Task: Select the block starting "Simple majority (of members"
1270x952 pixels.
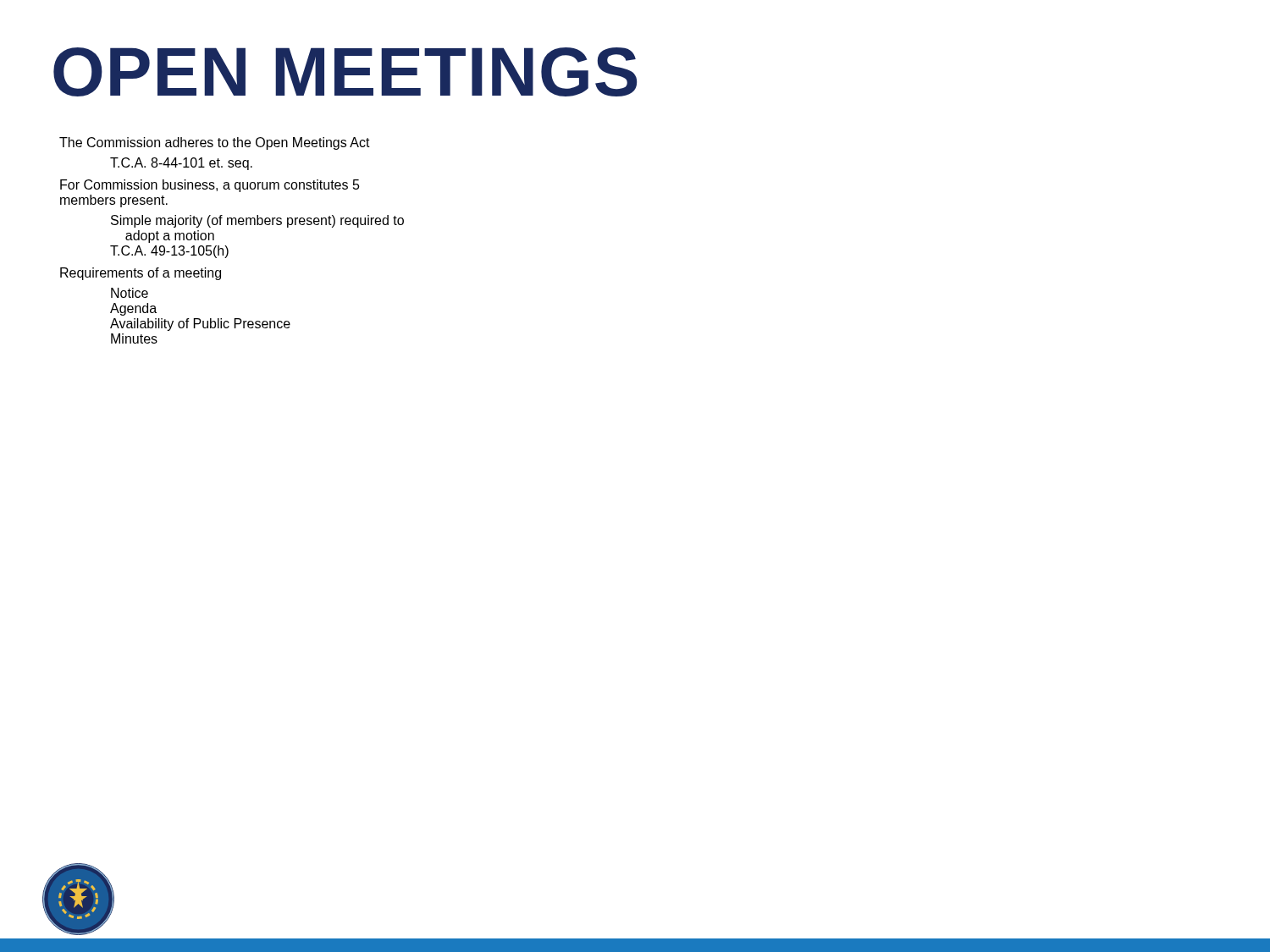Action: pyautogui.click(x=257, y=221)
